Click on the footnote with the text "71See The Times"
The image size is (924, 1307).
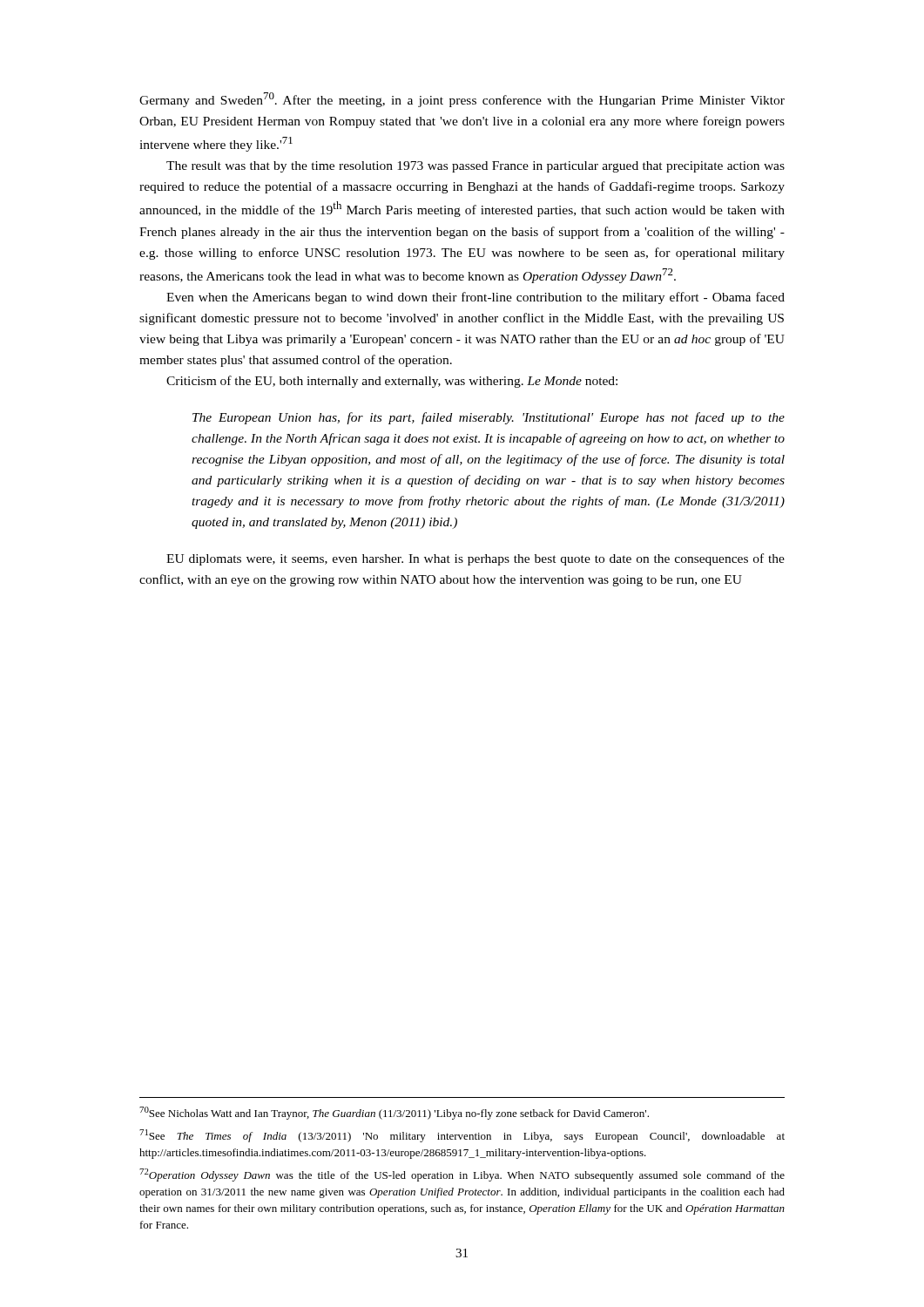pos(462,1143)
